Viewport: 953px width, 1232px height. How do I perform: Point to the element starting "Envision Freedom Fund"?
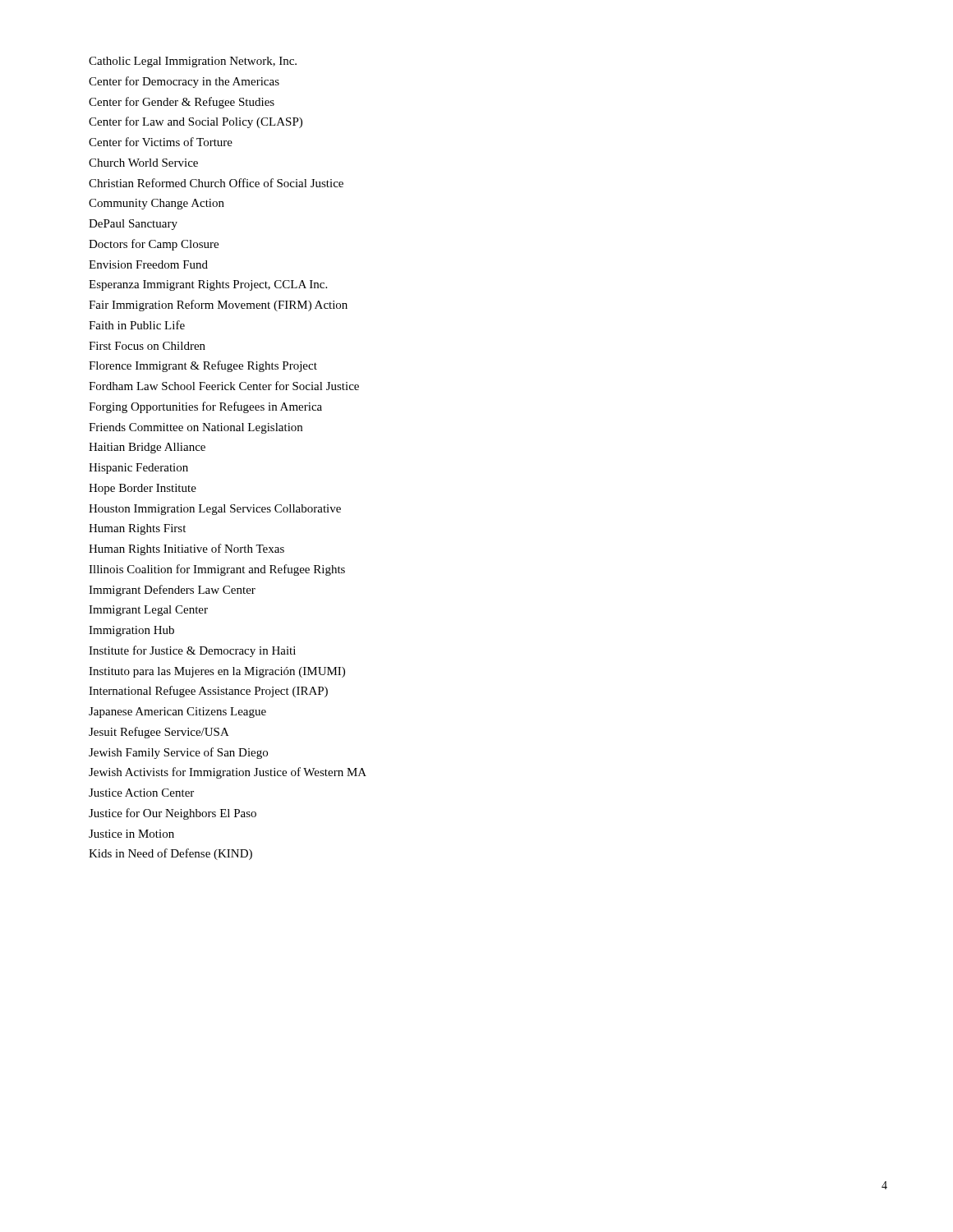point(148,264)
